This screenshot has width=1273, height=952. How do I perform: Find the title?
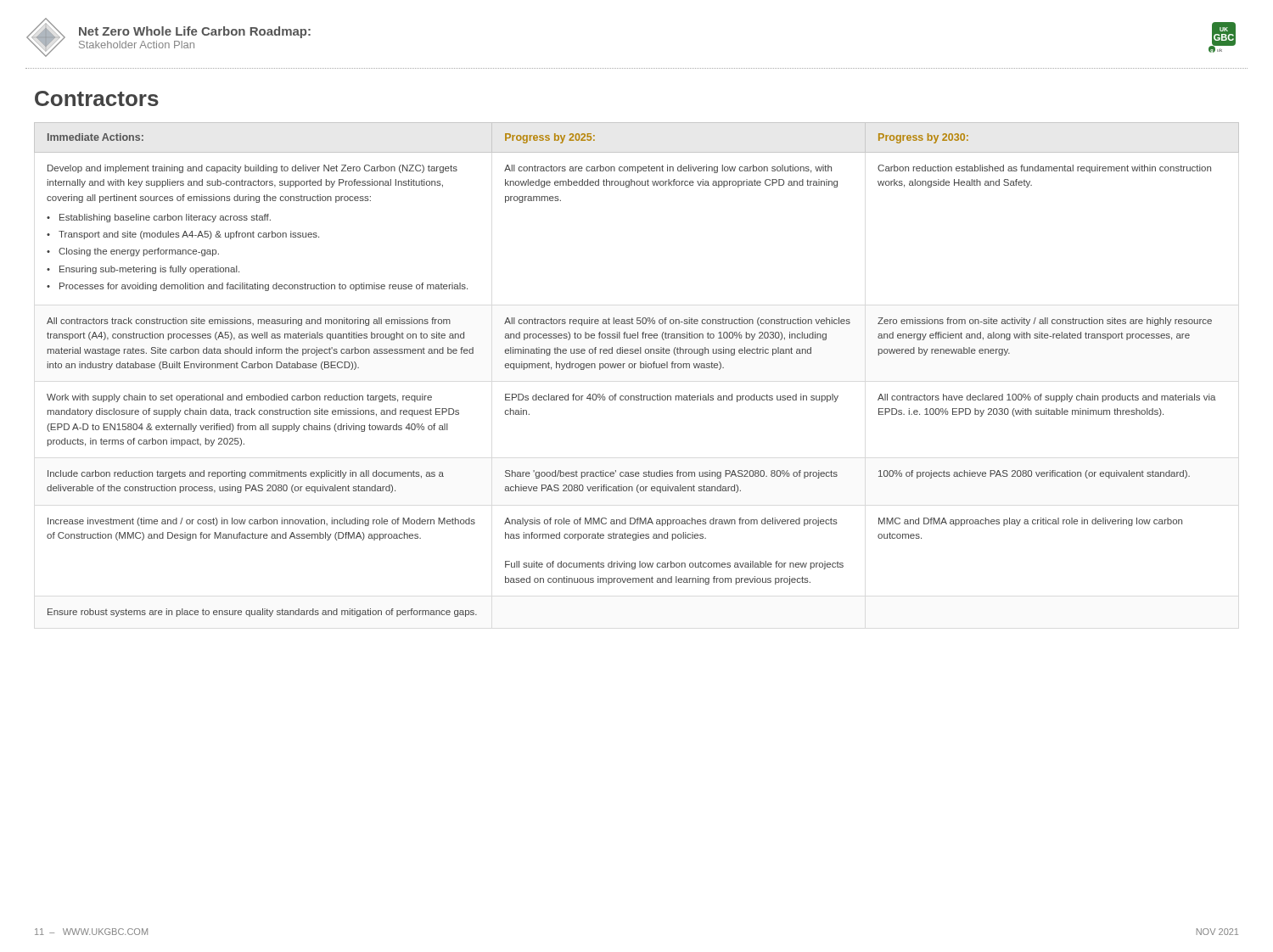96,98
